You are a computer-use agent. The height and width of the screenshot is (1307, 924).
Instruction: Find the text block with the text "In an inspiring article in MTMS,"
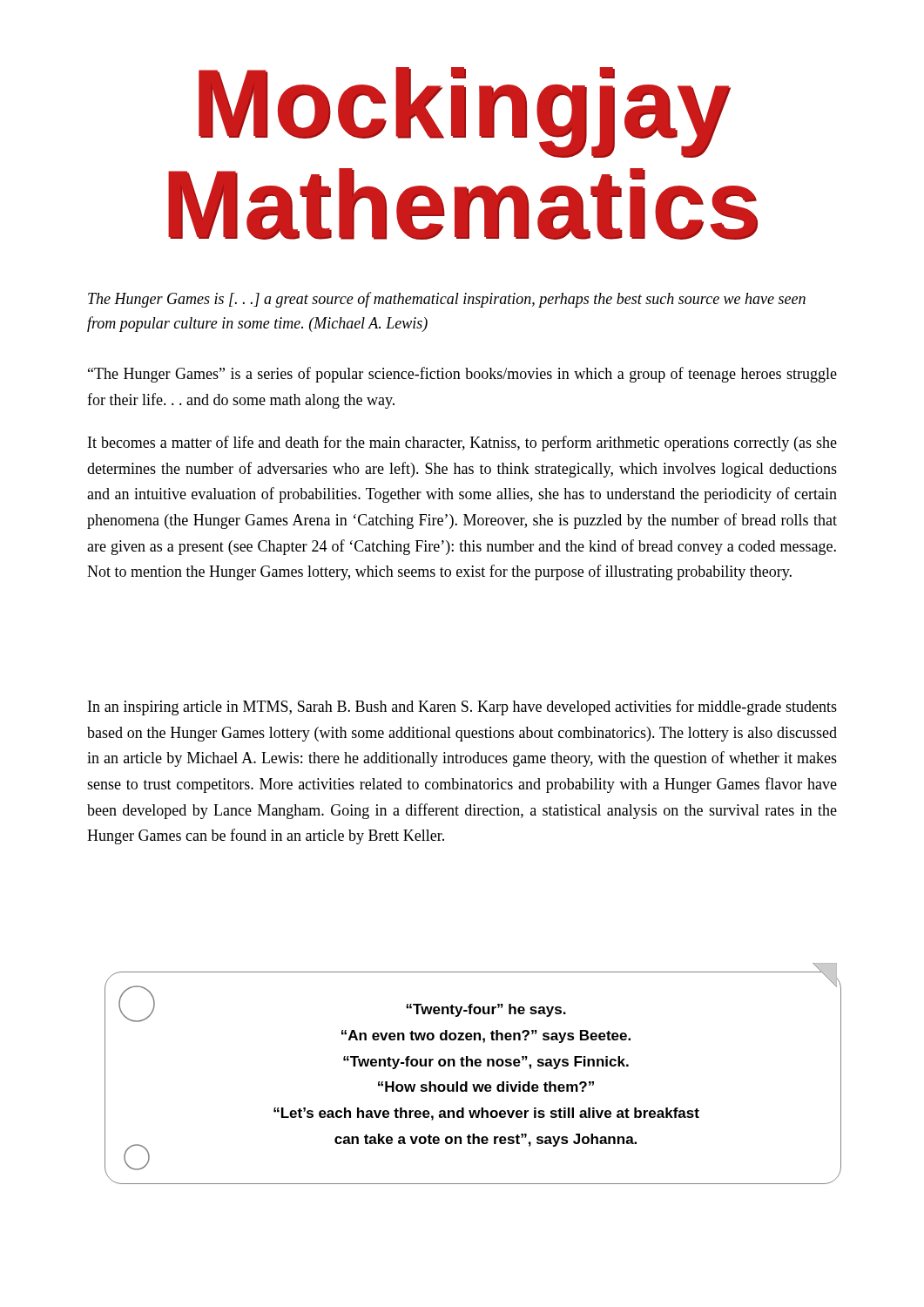[x=462, y=771]
